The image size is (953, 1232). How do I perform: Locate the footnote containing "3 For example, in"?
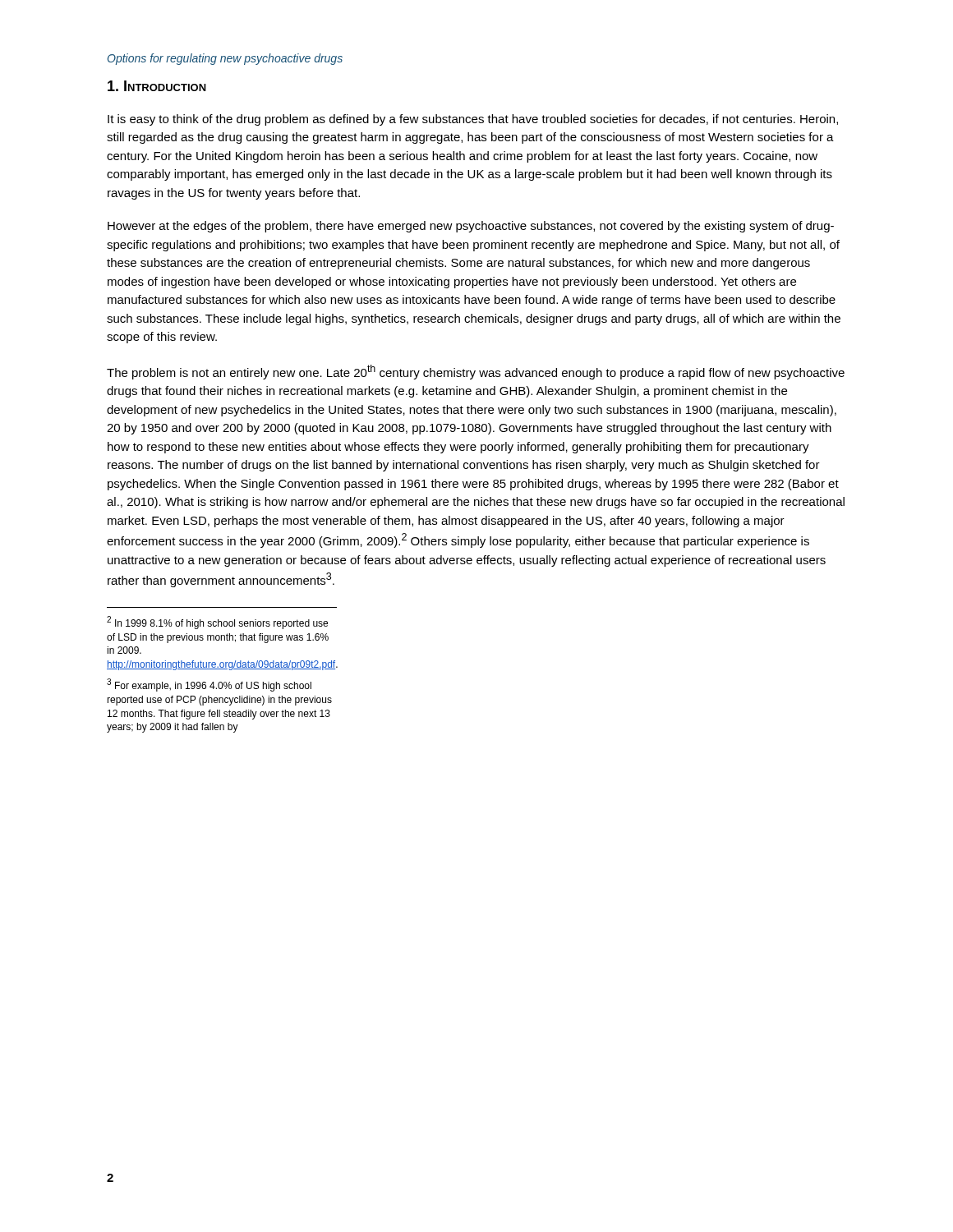(x=219, y=705)
